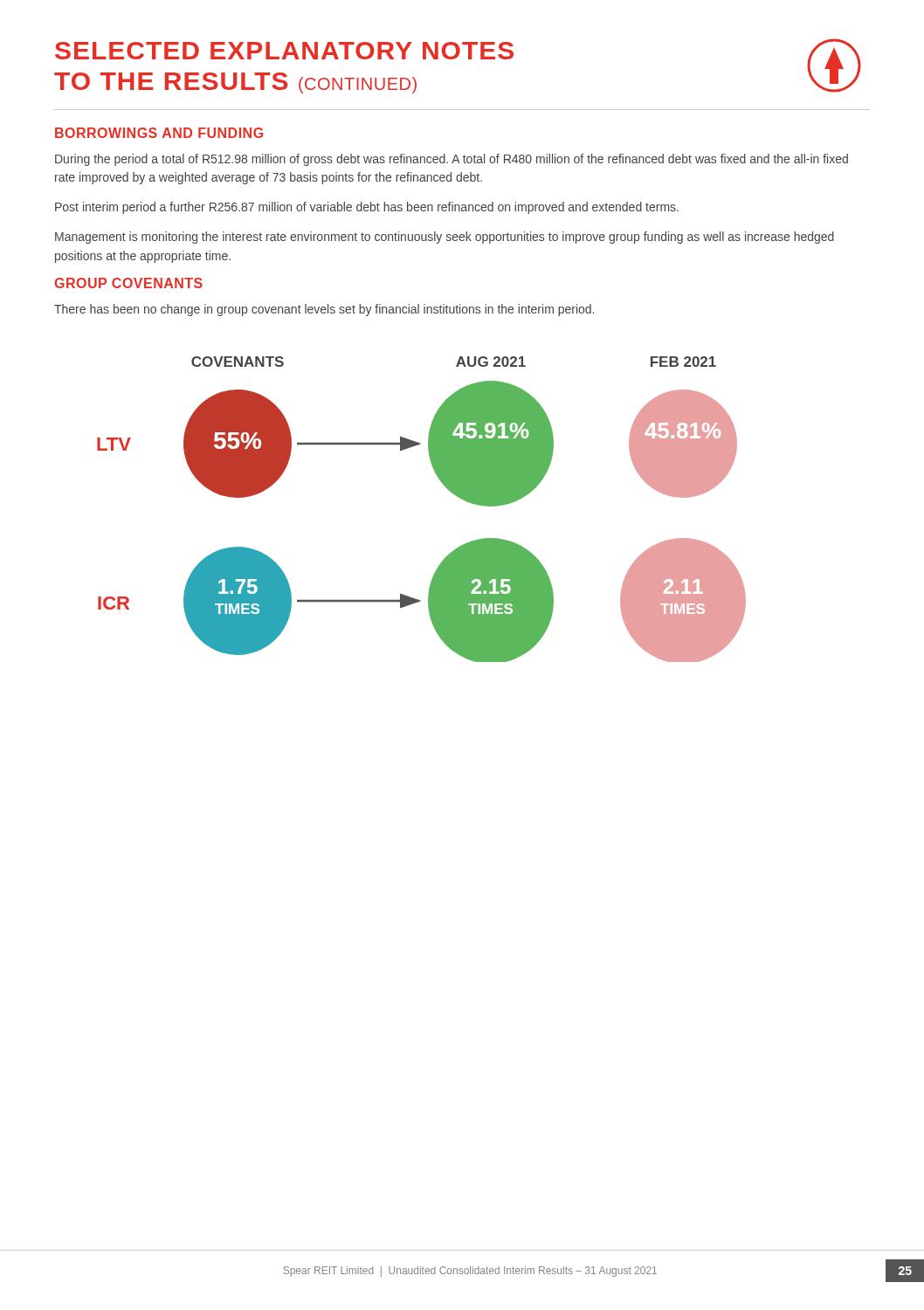
Task: Locate the text "BORROWINGS AND FUNDING"
Action: (159, 133)
